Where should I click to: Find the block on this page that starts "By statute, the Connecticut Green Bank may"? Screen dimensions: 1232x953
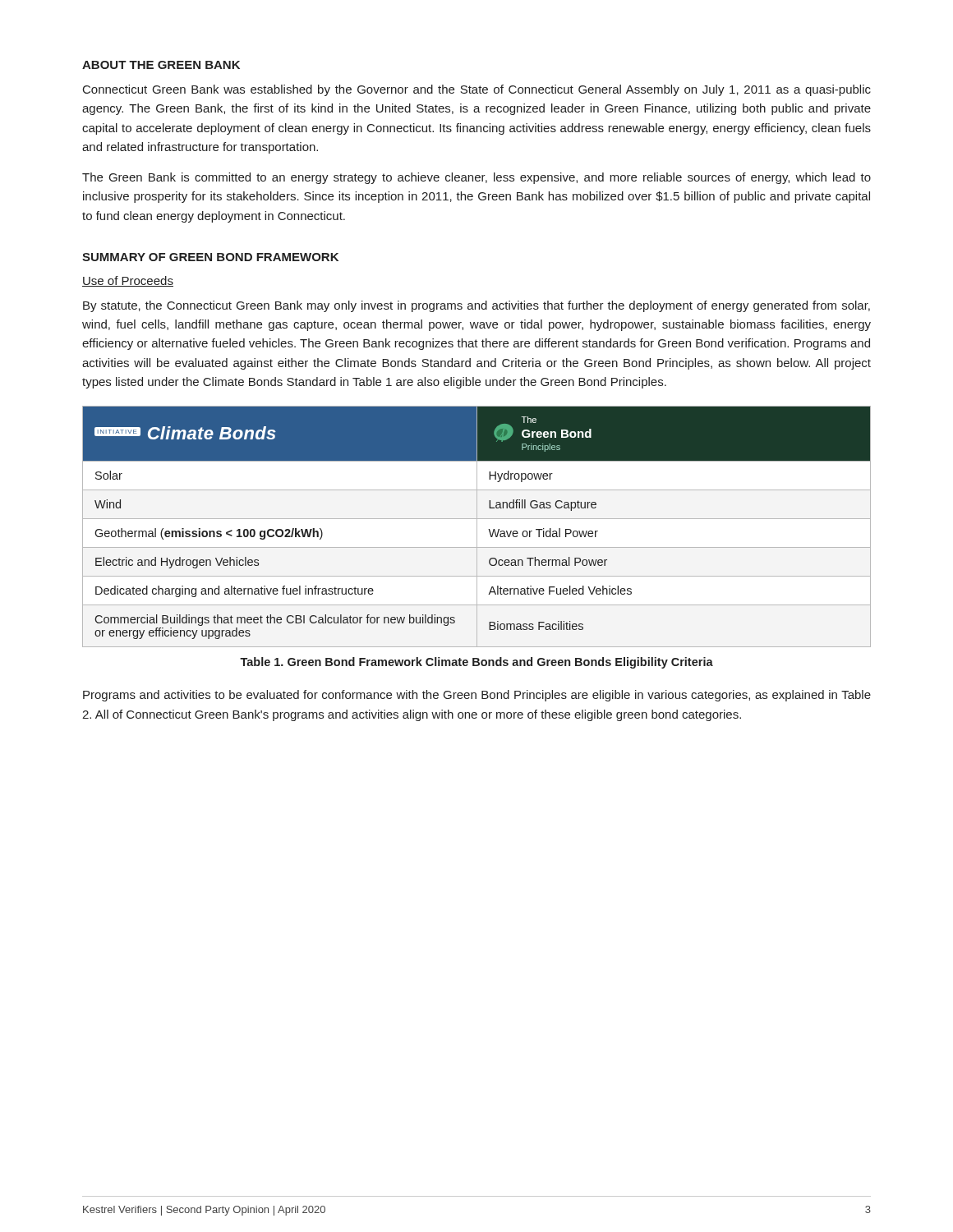tap(476, 343)
